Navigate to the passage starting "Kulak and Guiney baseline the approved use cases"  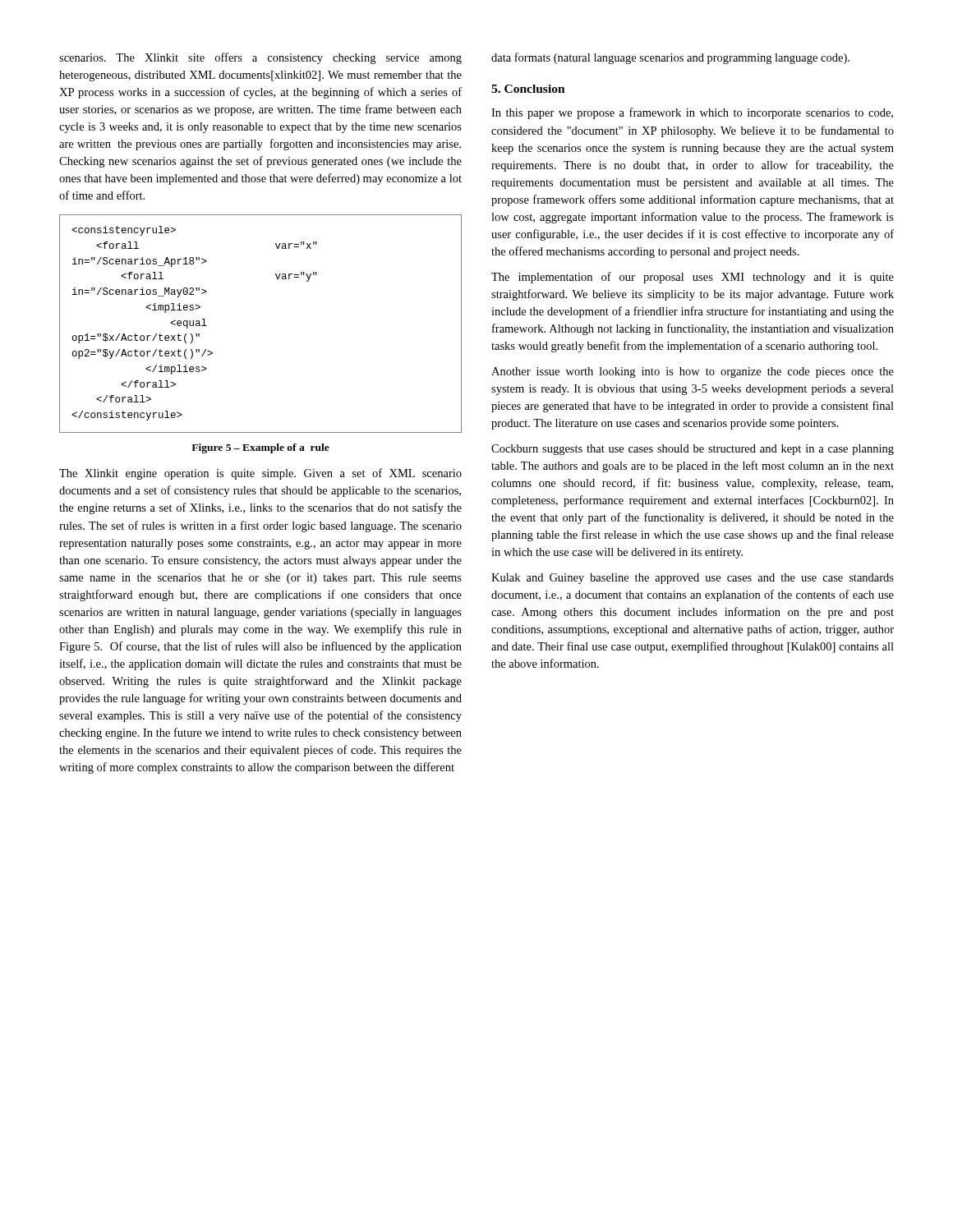(693, 621)
